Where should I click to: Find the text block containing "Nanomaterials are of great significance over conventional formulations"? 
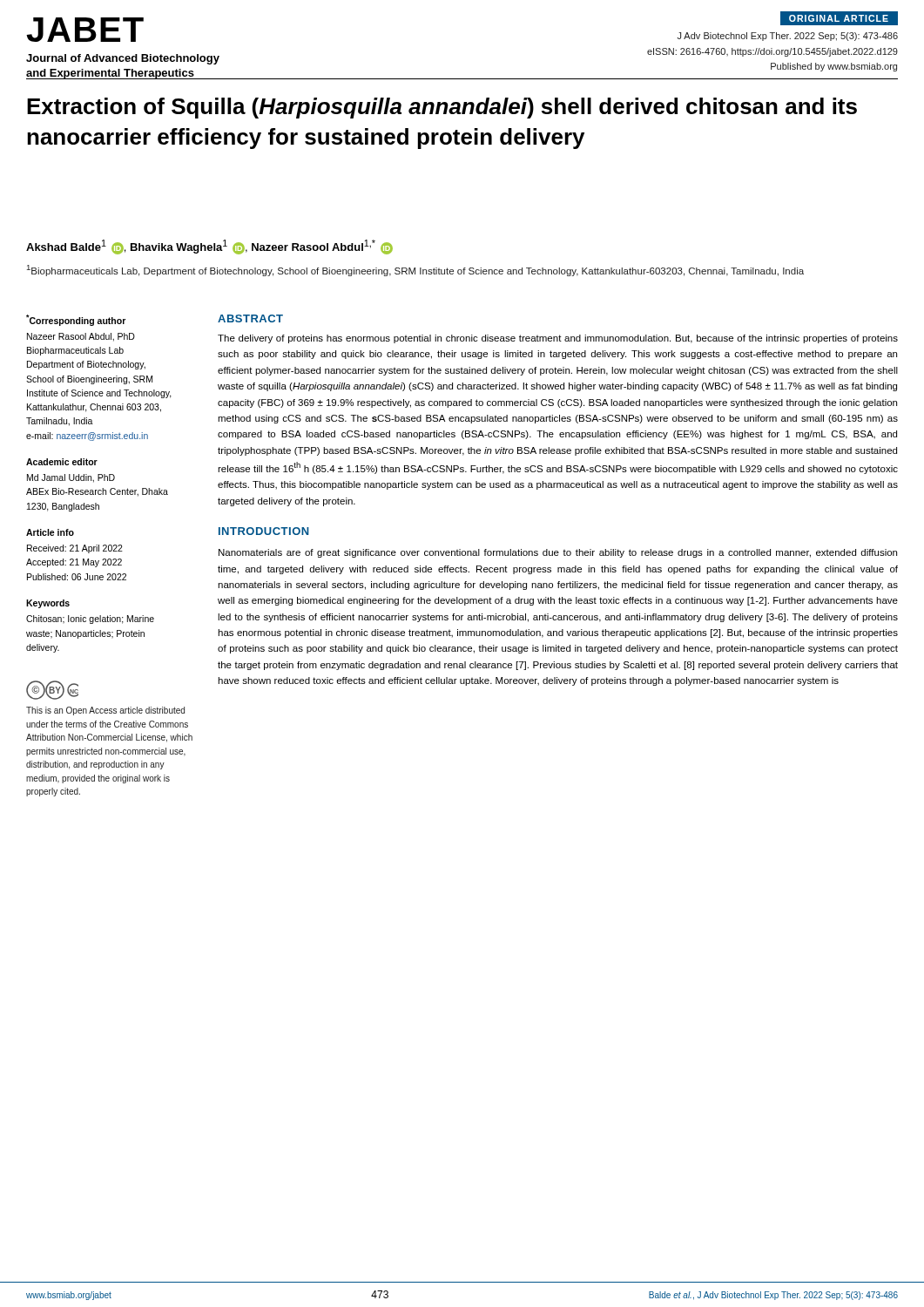point(558,617)
